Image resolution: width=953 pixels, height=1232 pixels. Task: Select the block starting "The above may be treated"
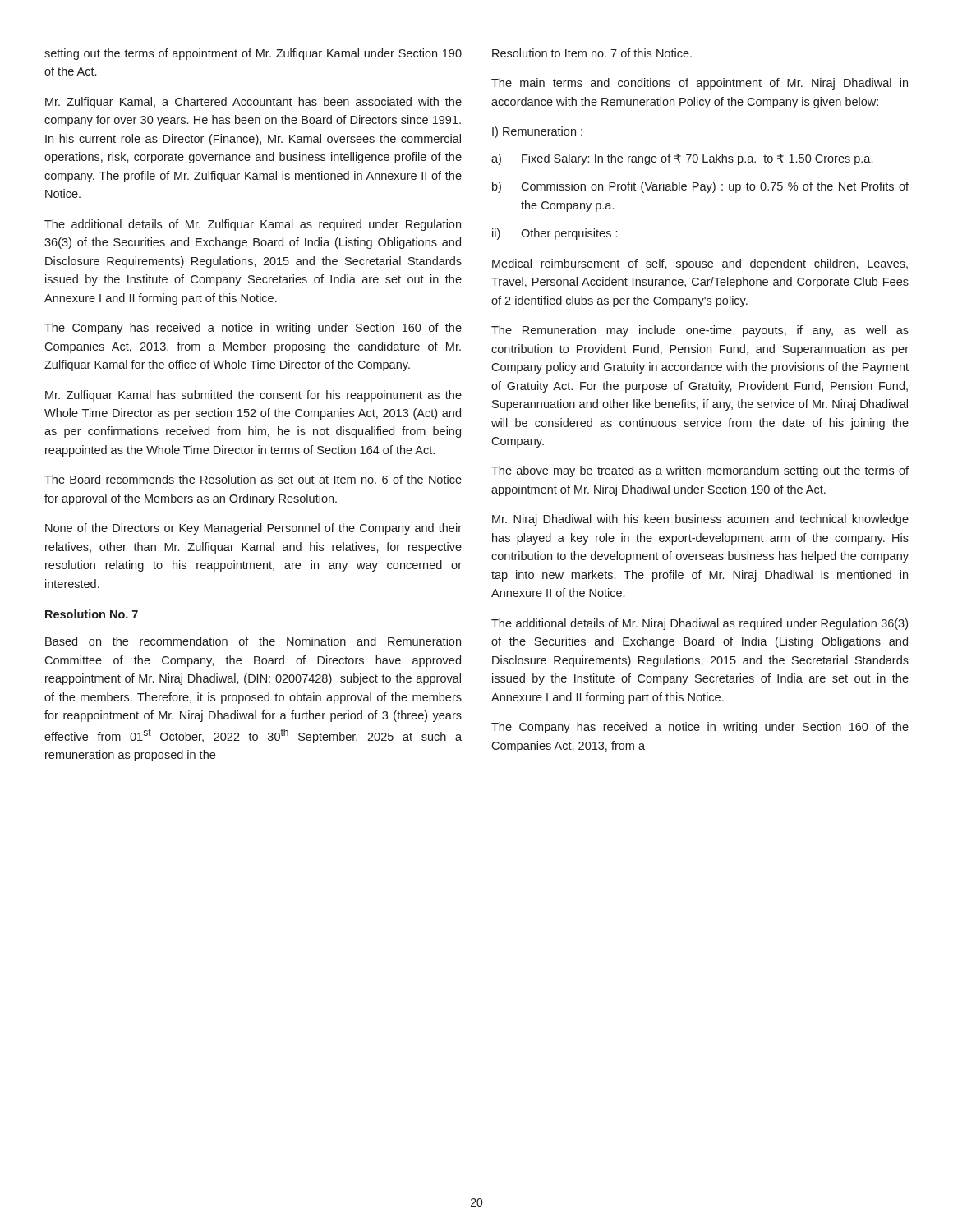click(700, 480)
